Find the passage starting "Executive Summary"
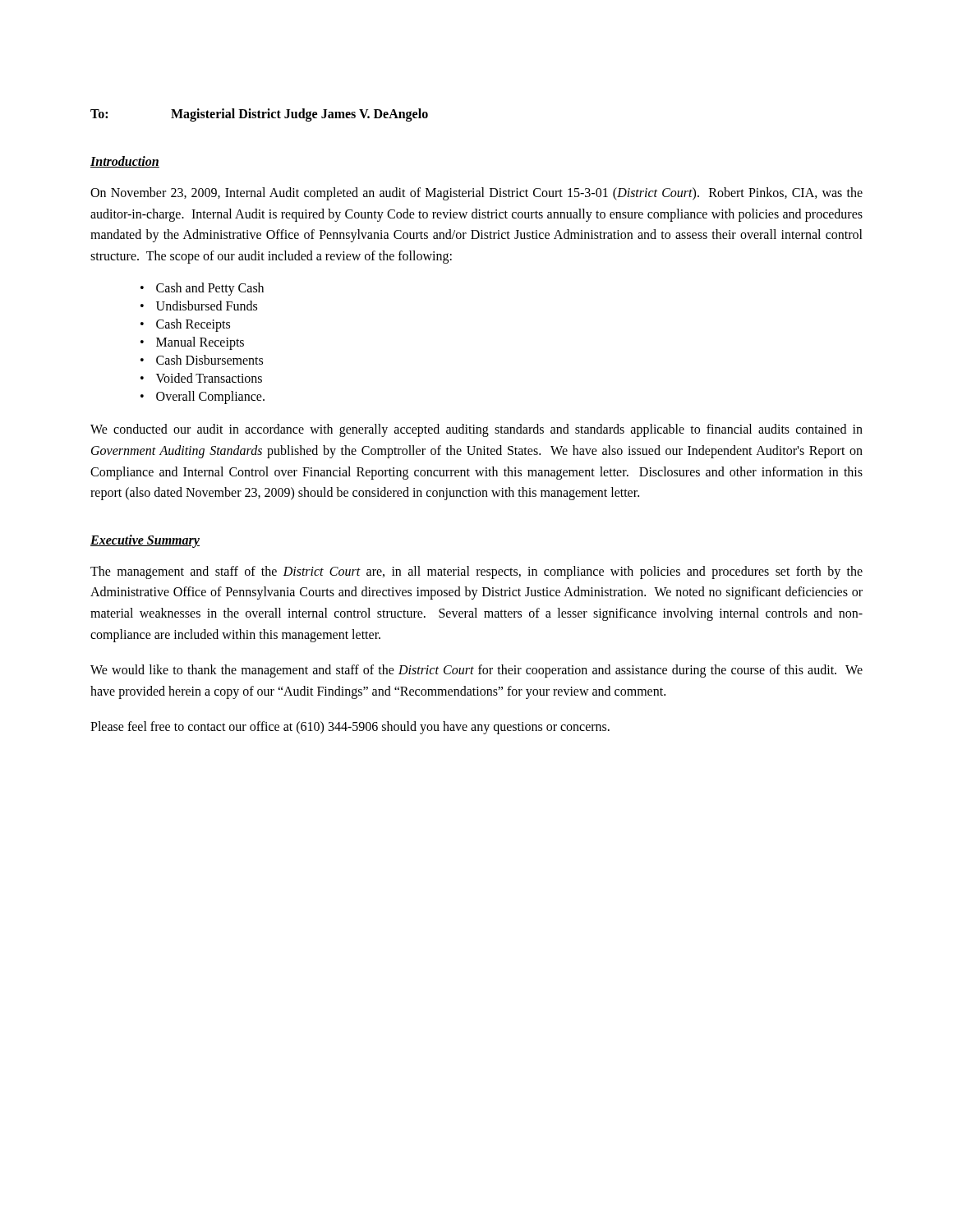Viewport: 953px width, 1232px height. [x=145, y=540]
